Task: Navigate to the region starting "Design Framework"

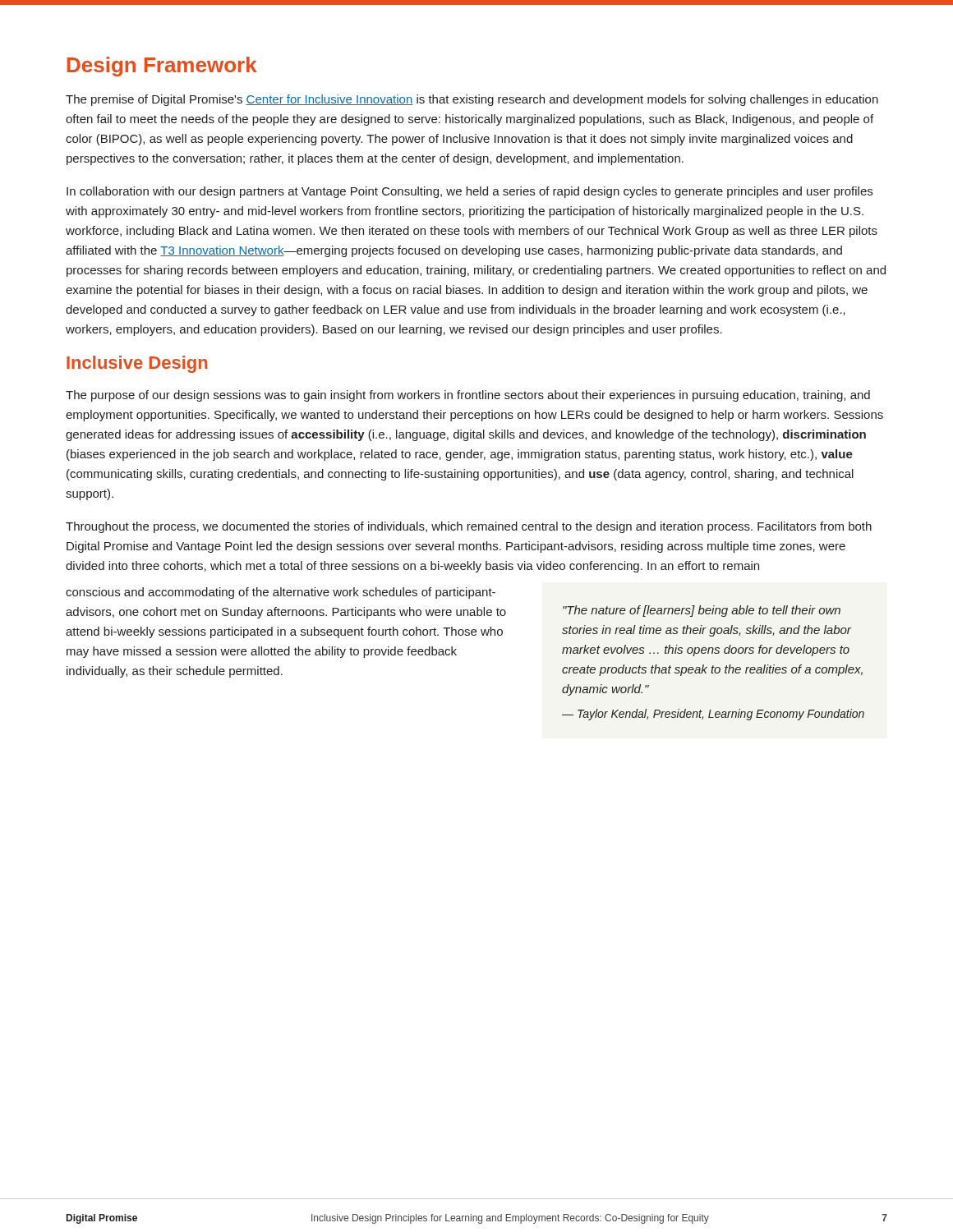Action: (161, 65)
